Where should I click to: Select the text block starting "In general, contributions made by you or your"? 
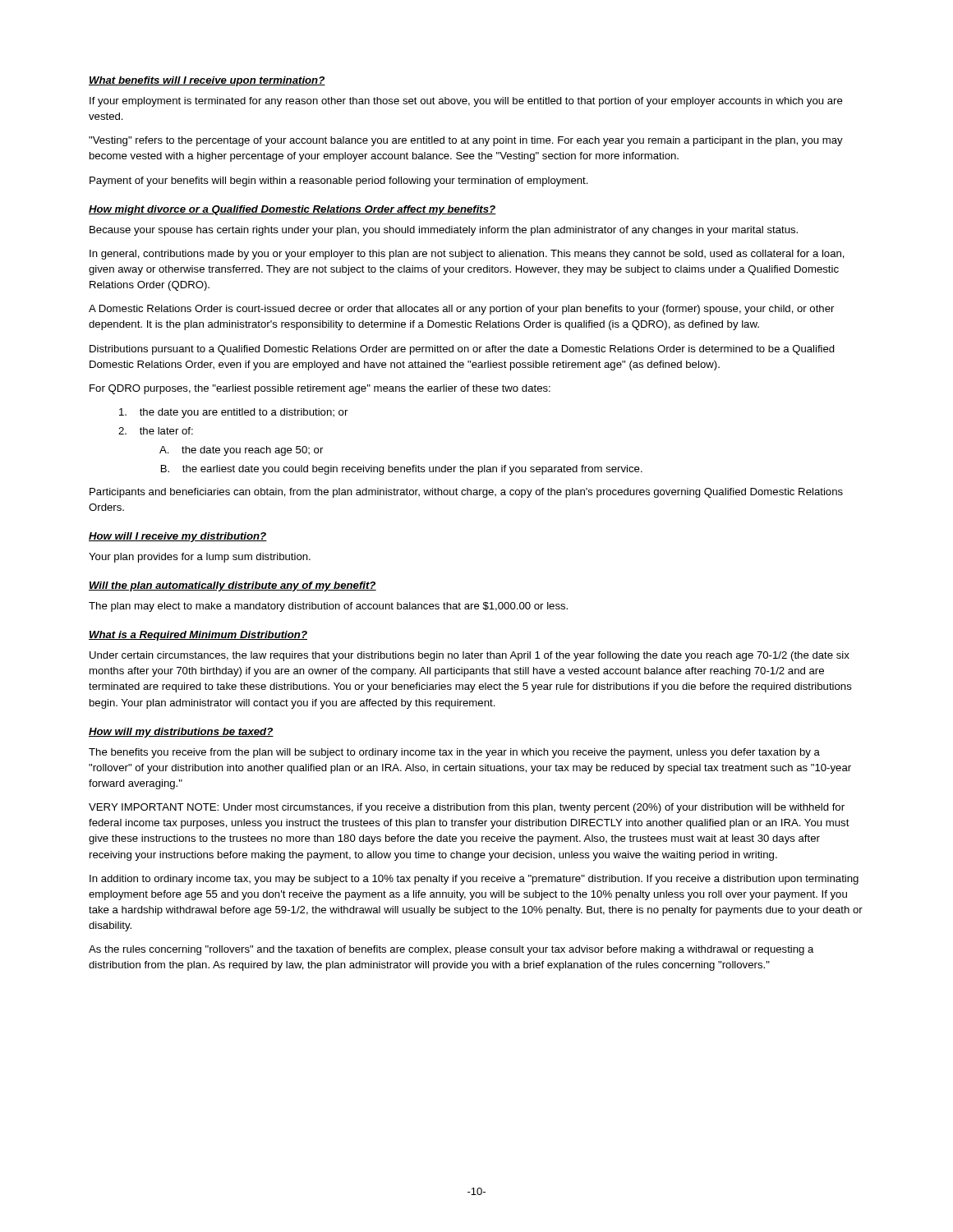pyautogui.click(x=467, y=269)
